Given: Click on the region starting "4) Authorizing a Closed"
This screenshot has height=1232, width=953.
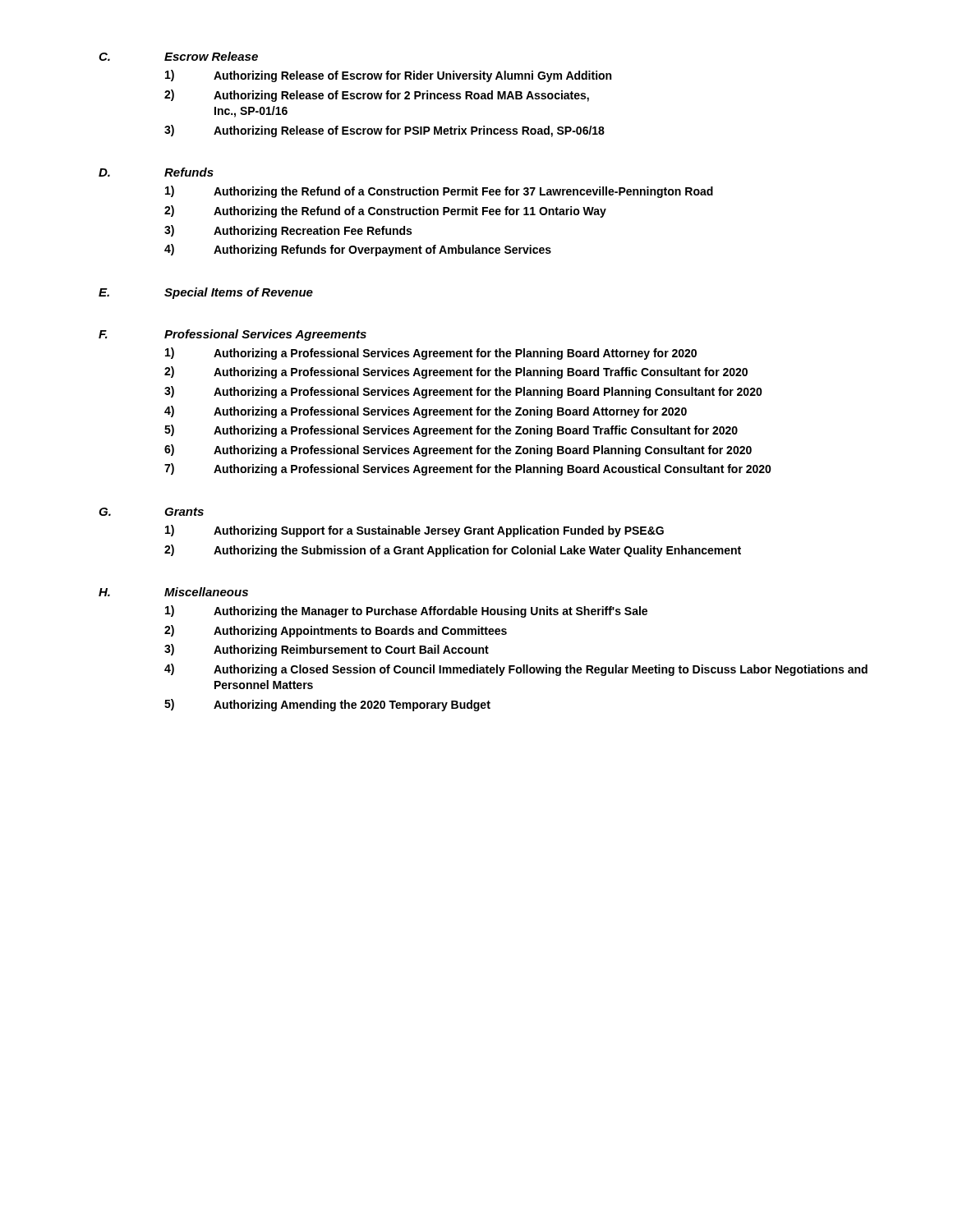Looking at the screenshot, I should pos(526,678).
